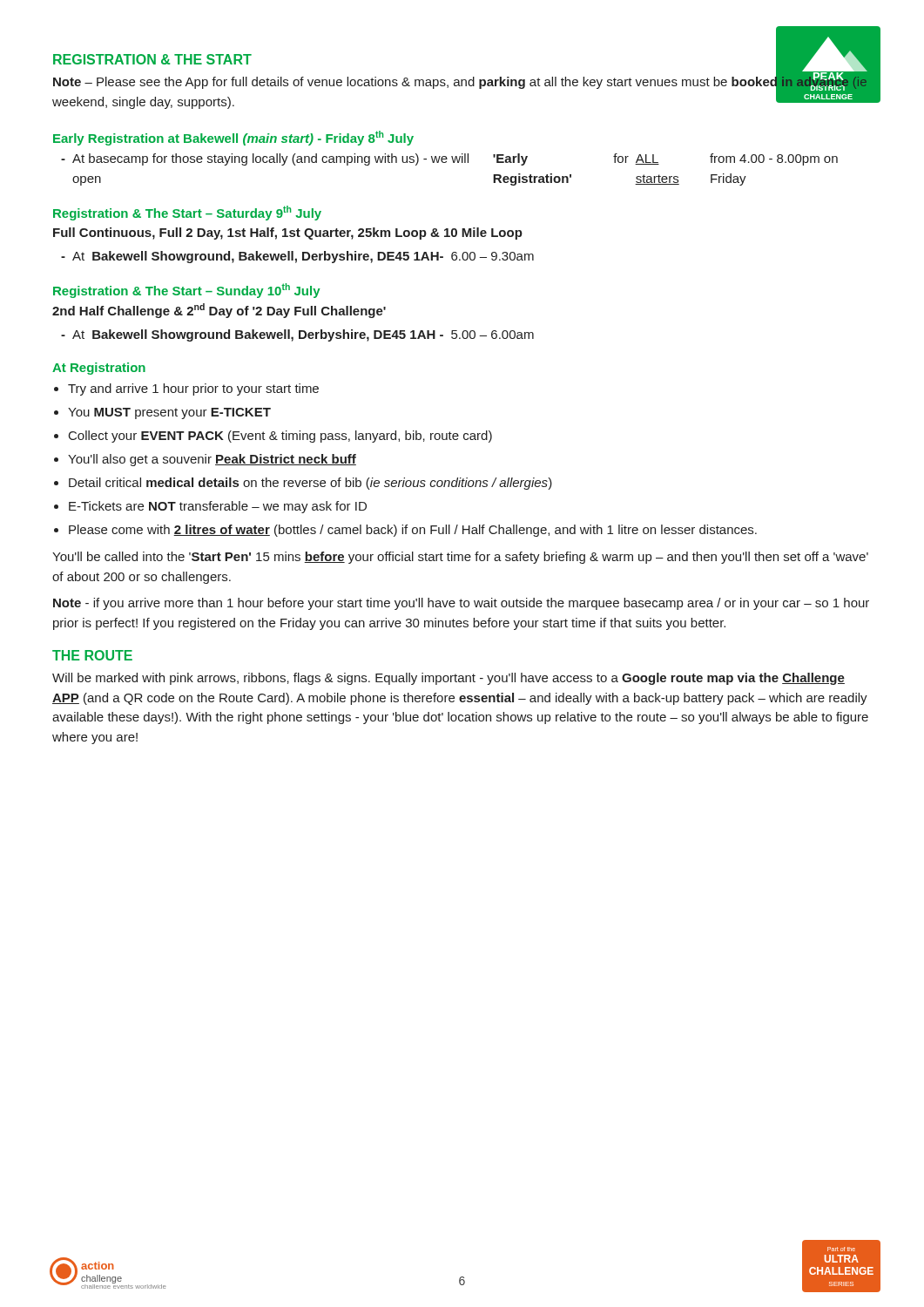Select the text block starting "At Registration"
The height and width of the screenshot is (1307, 924).
pos(99,367)
